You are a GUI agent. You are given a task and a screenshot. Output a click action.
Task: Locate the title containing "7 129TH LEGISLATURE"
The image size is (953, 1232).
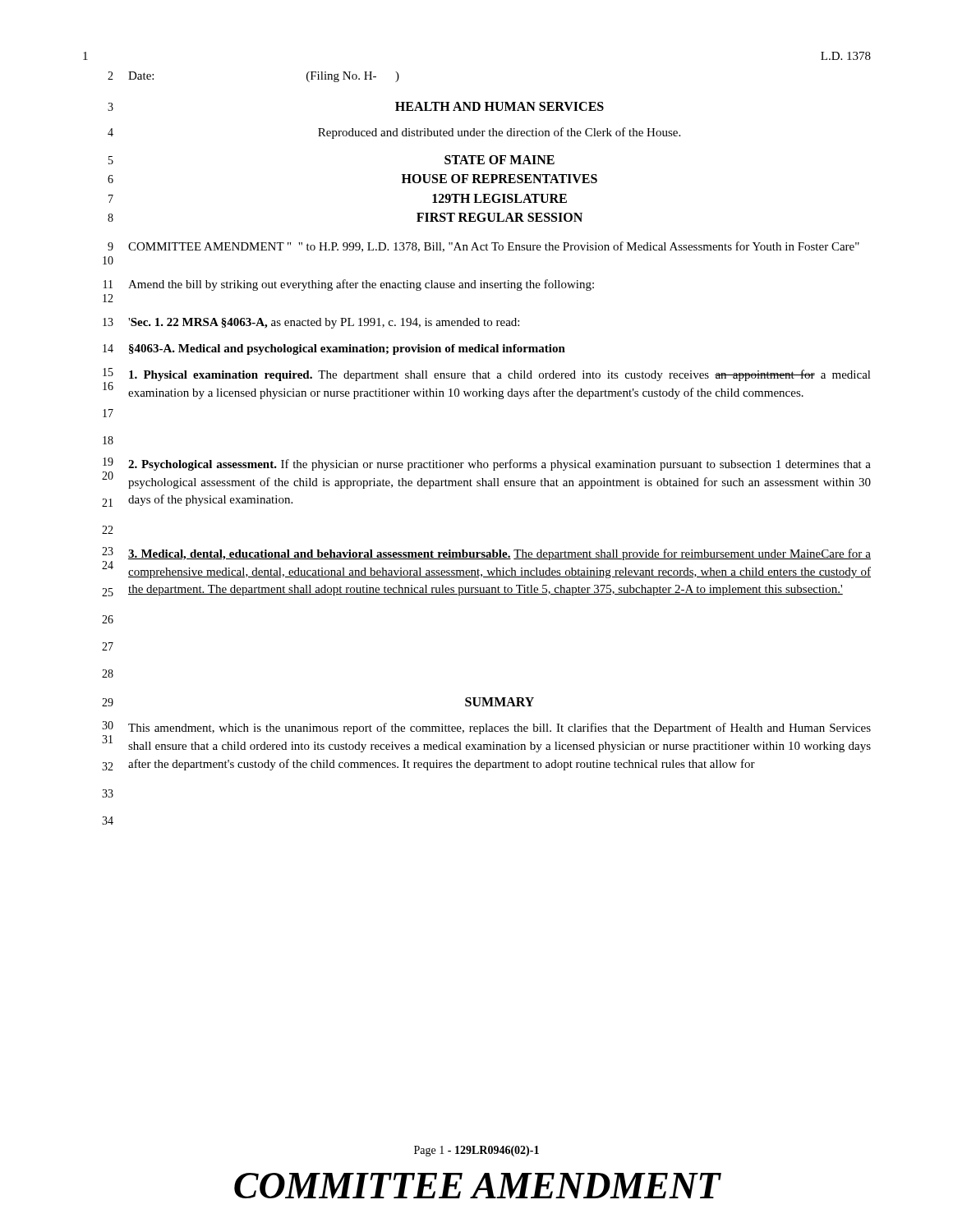[476, 198]
